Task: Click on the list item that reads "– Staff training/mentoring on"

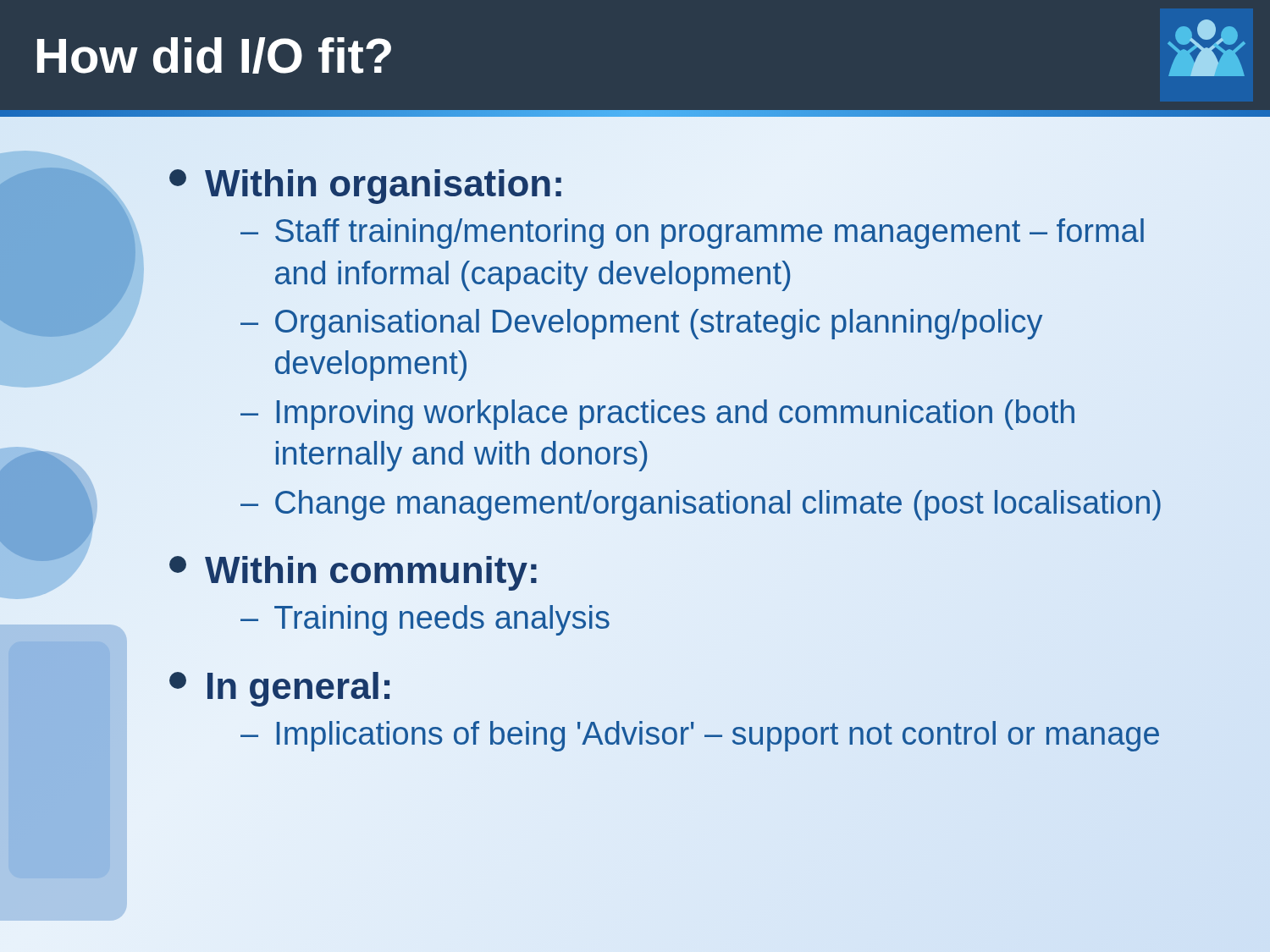Action: pos(693,253)
